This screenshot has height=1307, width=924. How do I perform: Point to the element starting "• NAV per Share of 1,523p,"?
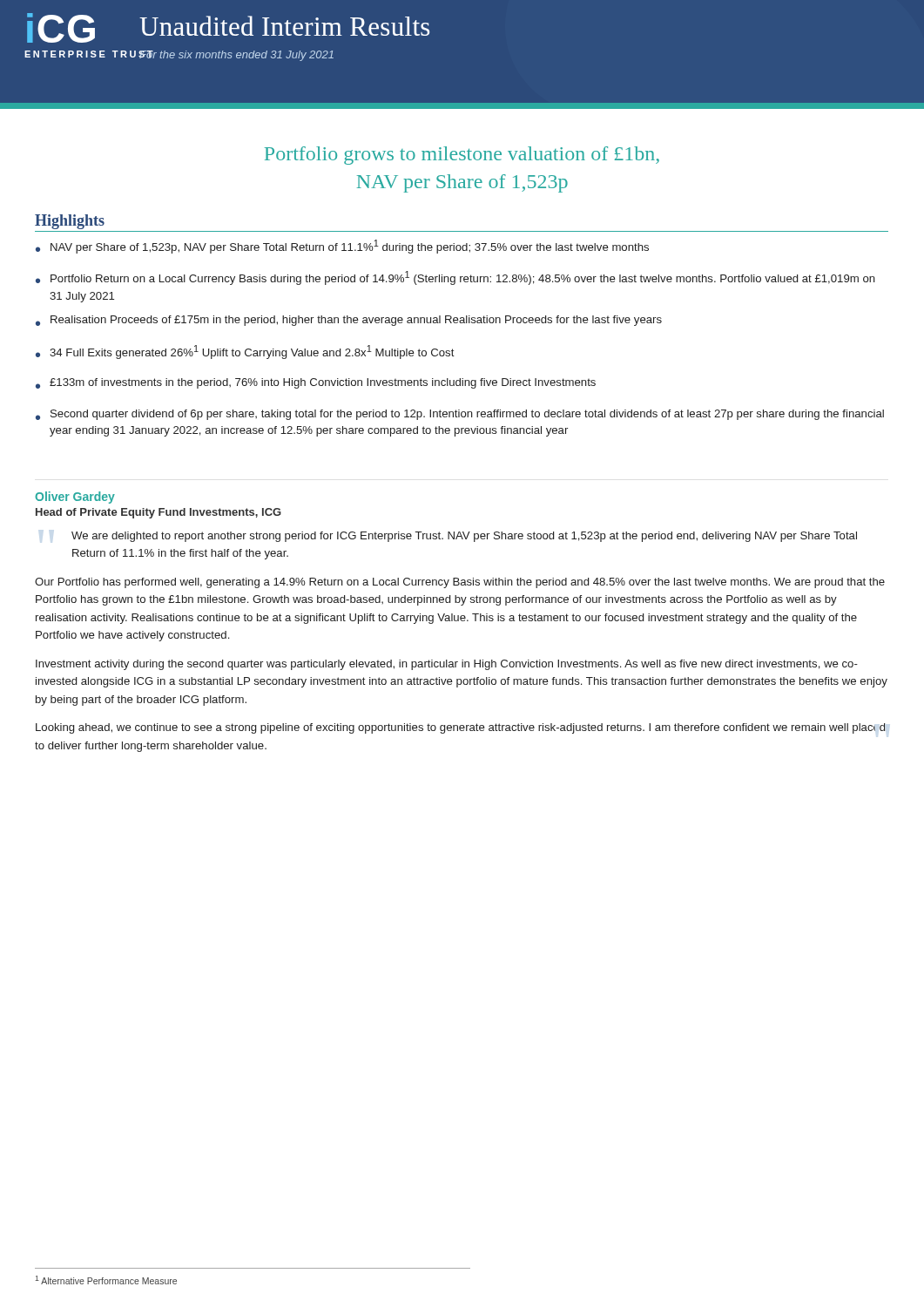(x=342, y=249)
